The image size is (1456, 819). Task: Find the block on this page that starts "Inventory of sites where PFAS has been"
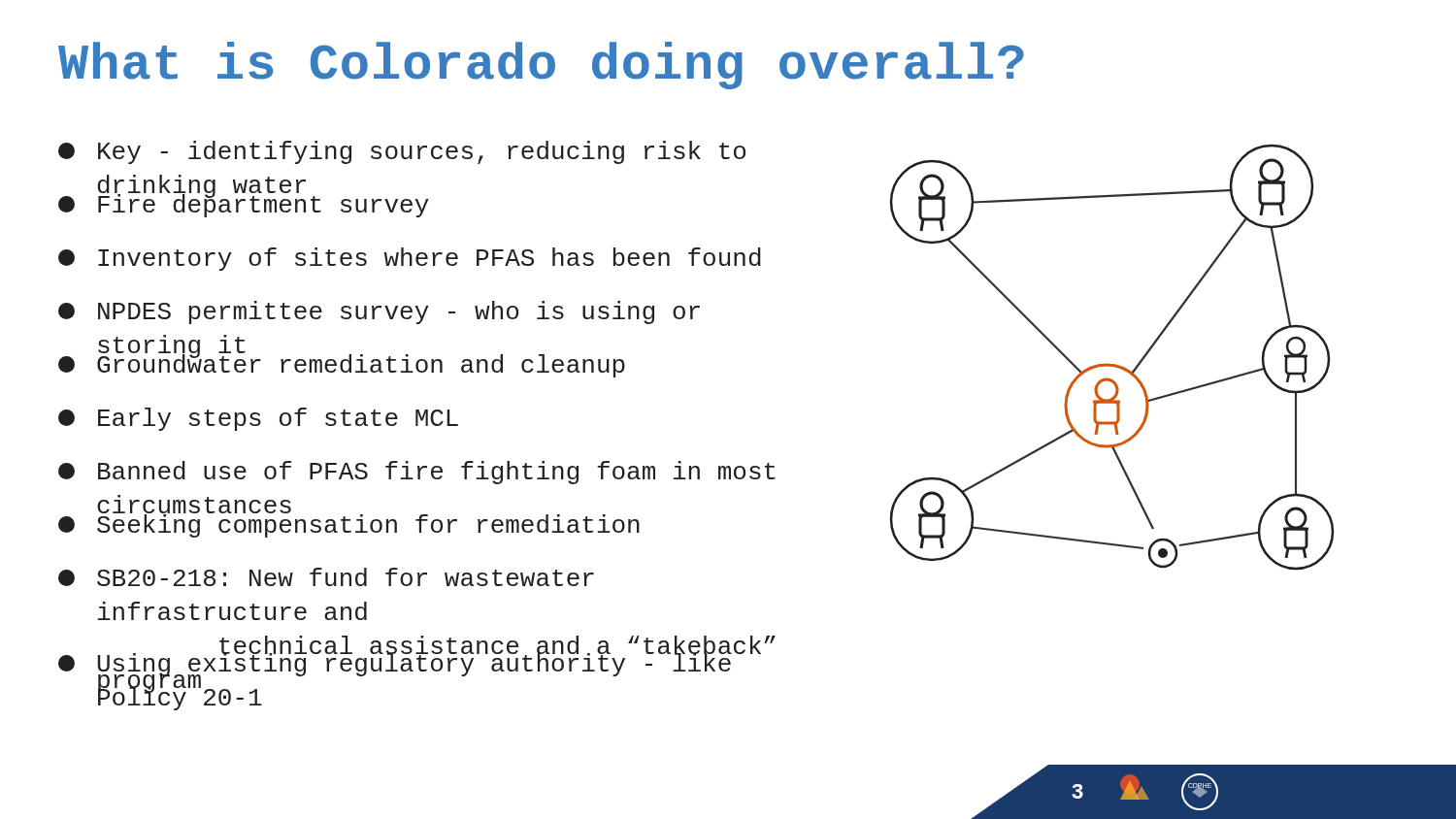pos(410,260)
